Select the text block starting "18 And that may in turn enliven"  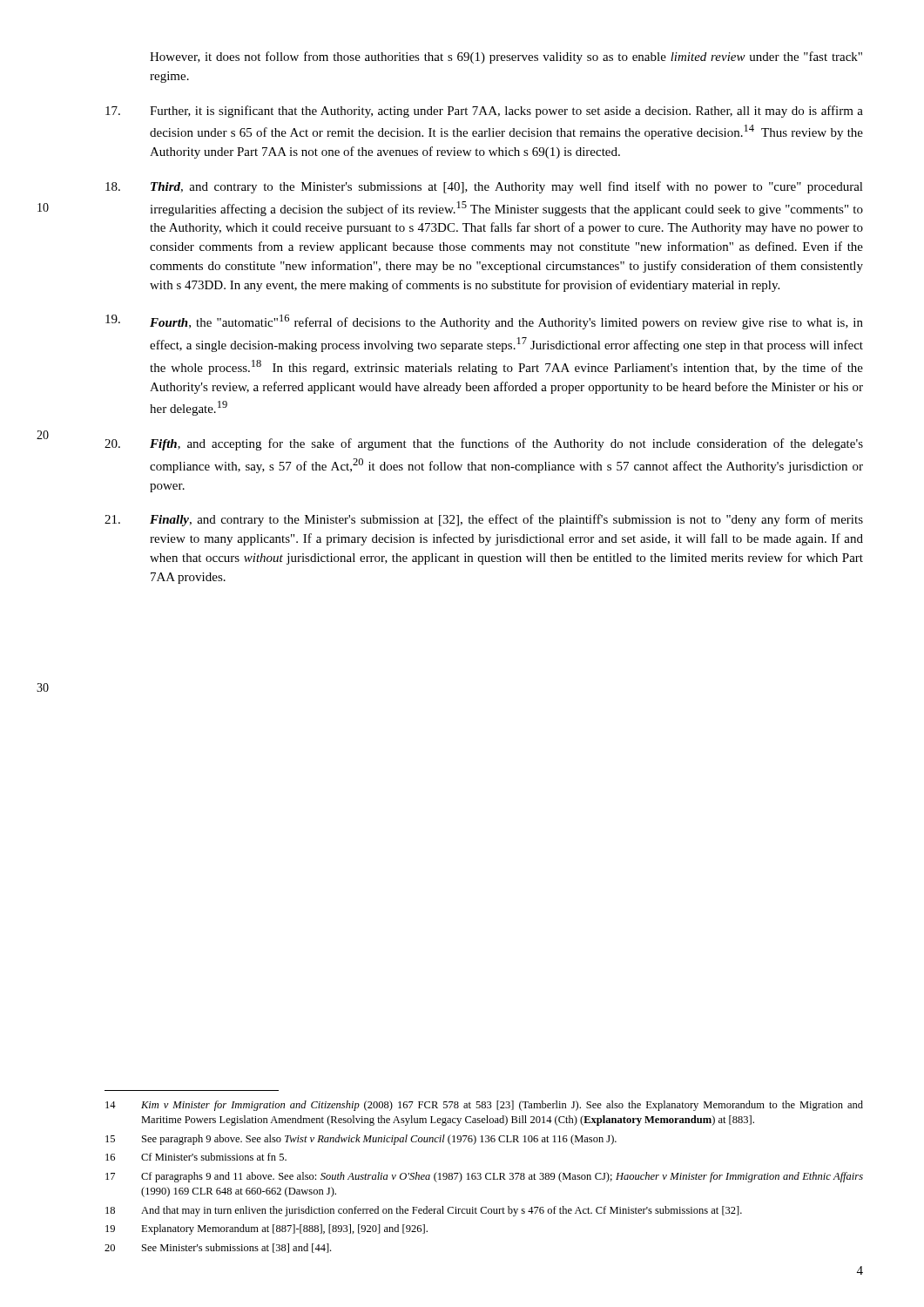[x=484, y=1210]
